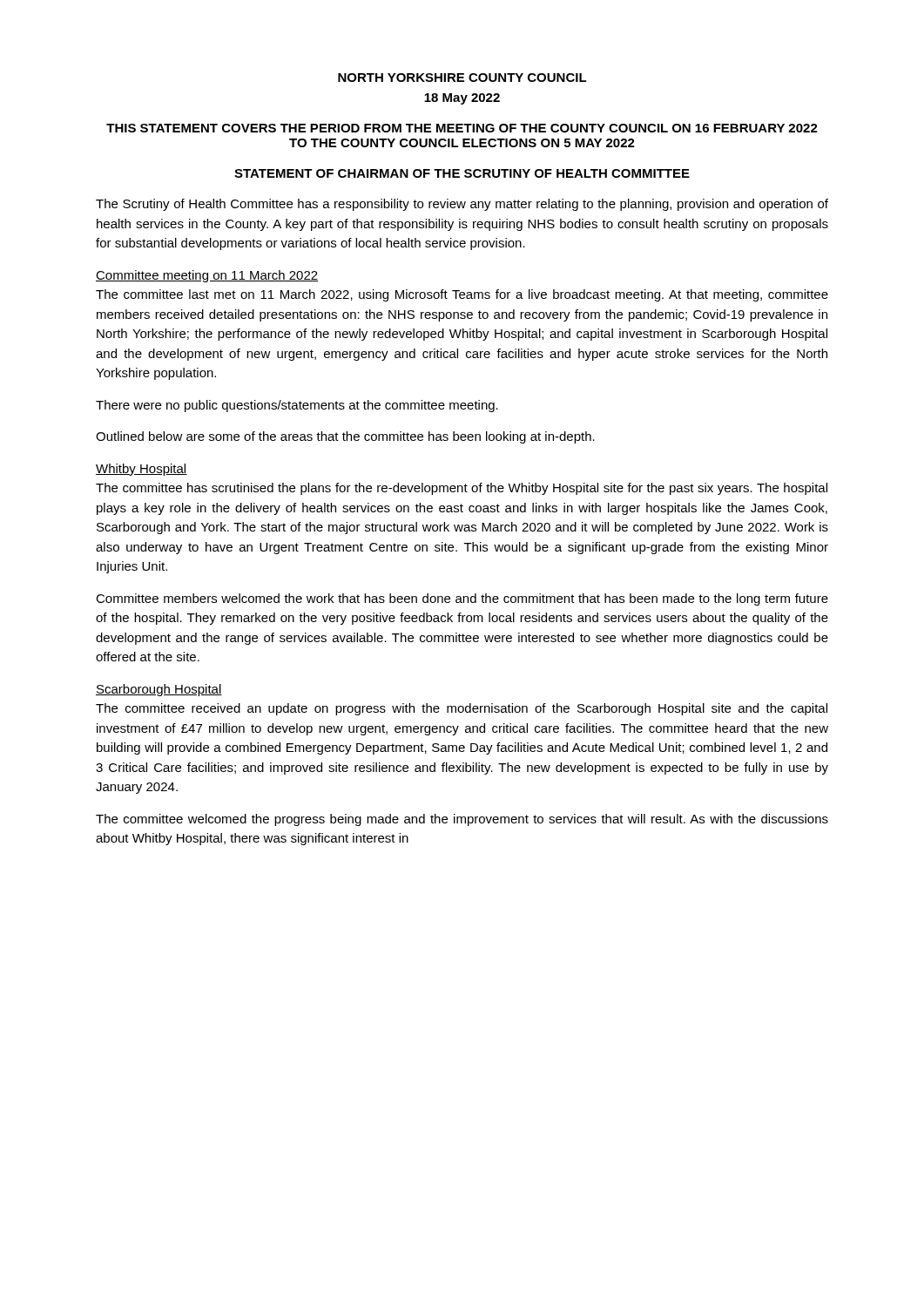Click the section header that begins "STATEMENT OF CHAIRMAN"
Image resolution: width=924 pixels, height=1307 pixels.
(462, 173)
